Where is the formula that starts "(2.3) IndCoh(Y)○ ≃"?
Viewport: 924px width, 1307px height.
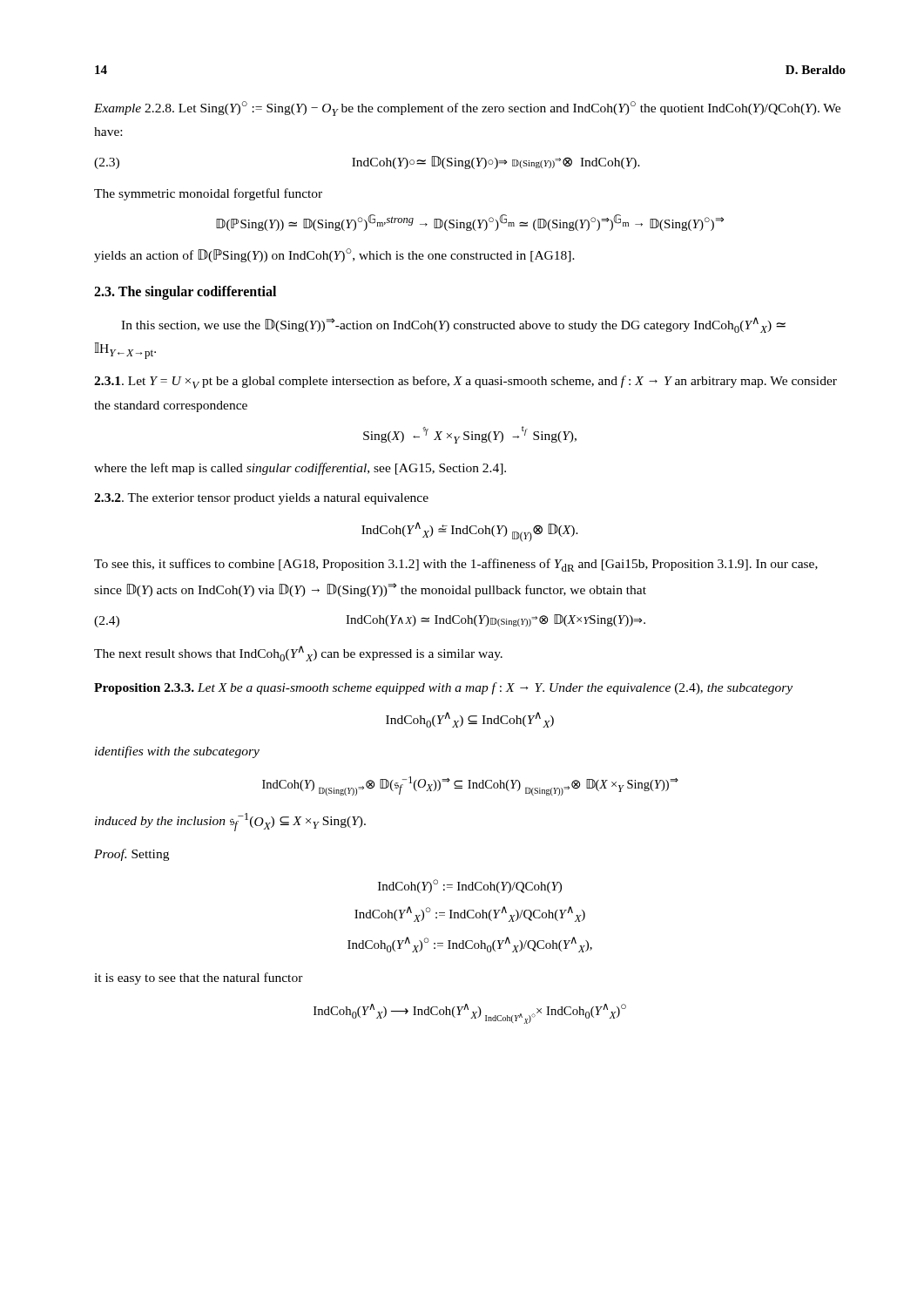click(470, 162)
